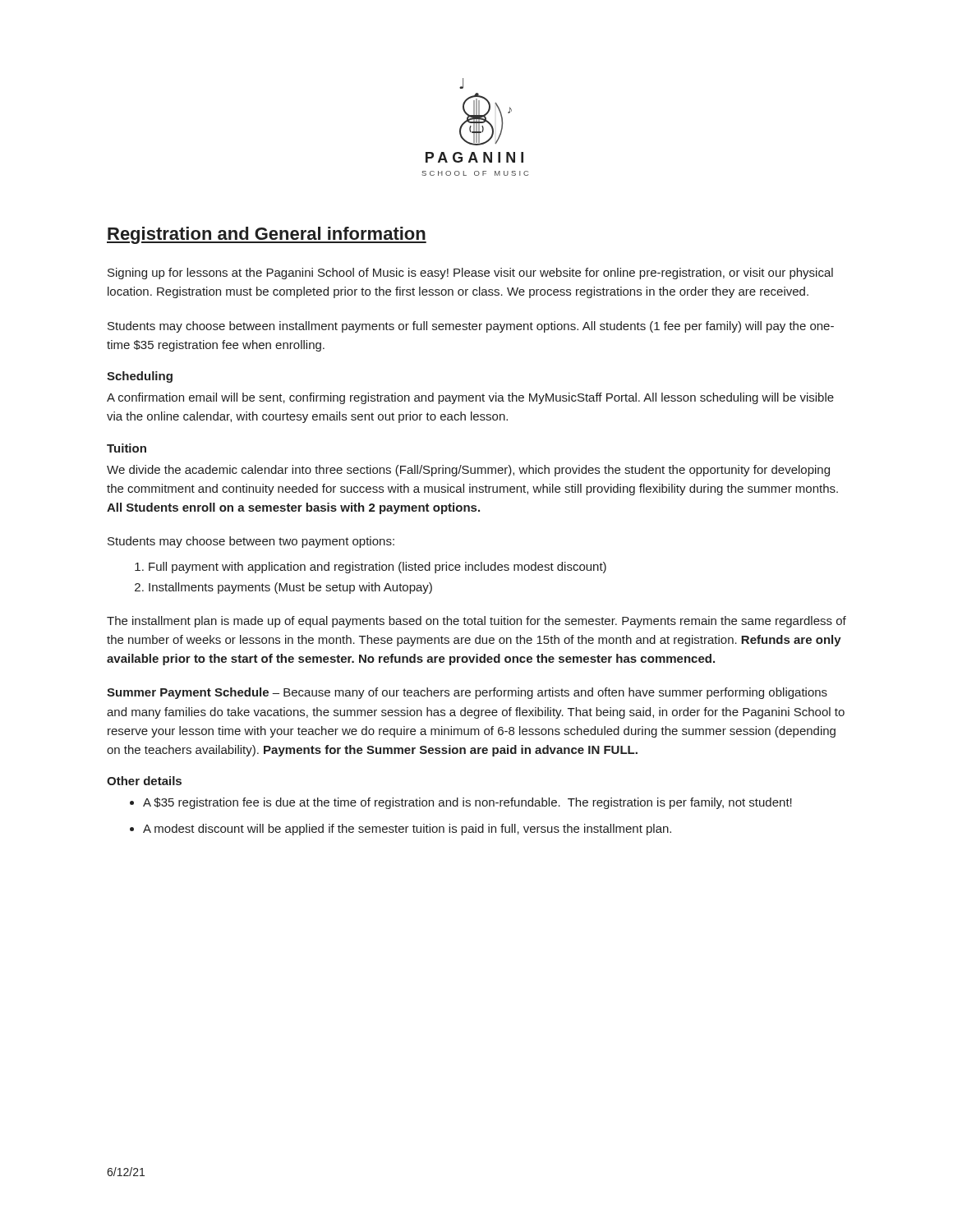Where does it say "Installments payments (Must be setup with Autopay)"?
Viewport: 953px width, 1232px height.
(290, 587)
